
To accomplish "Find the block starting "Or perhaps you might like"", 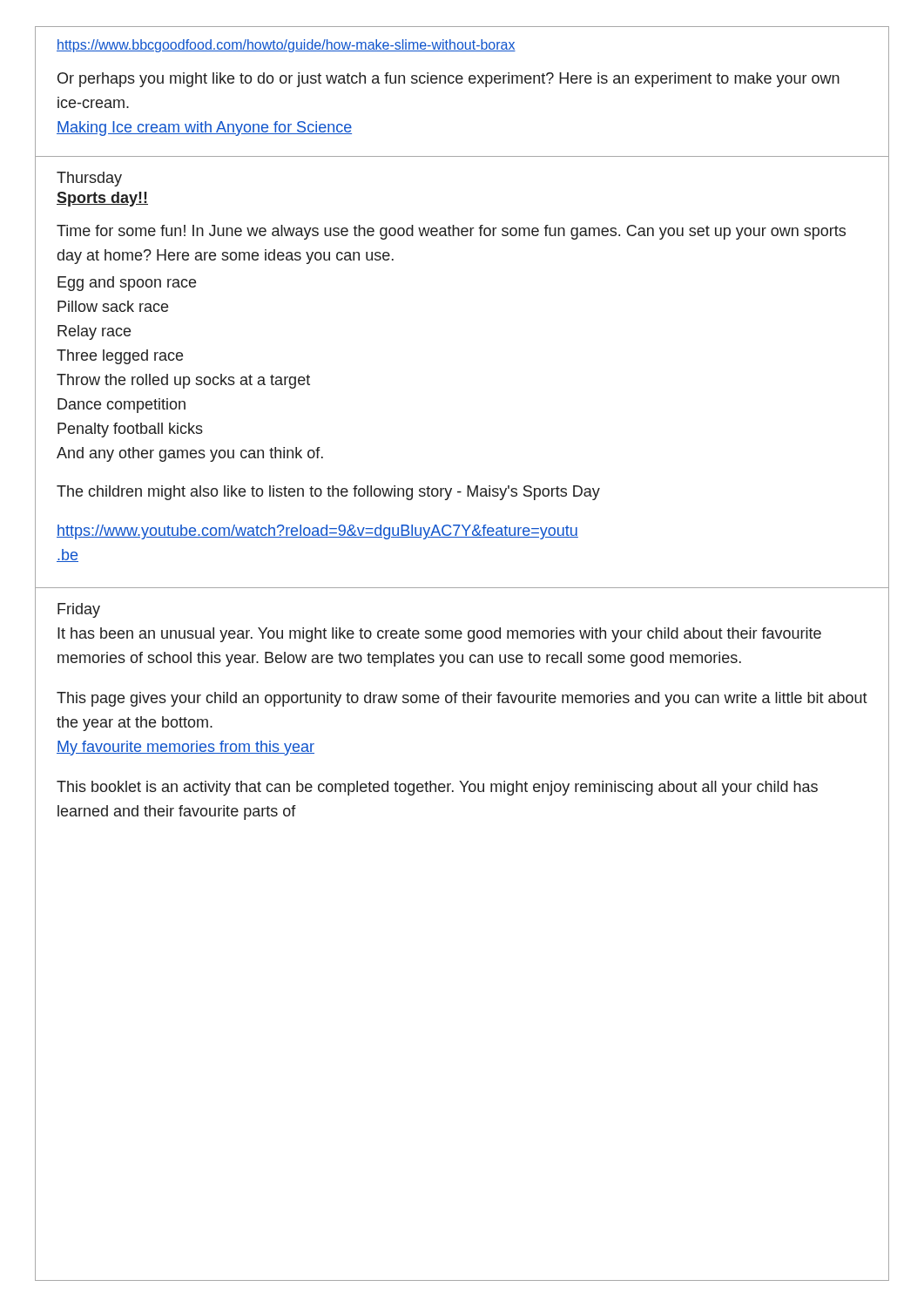I will point(449,80).
